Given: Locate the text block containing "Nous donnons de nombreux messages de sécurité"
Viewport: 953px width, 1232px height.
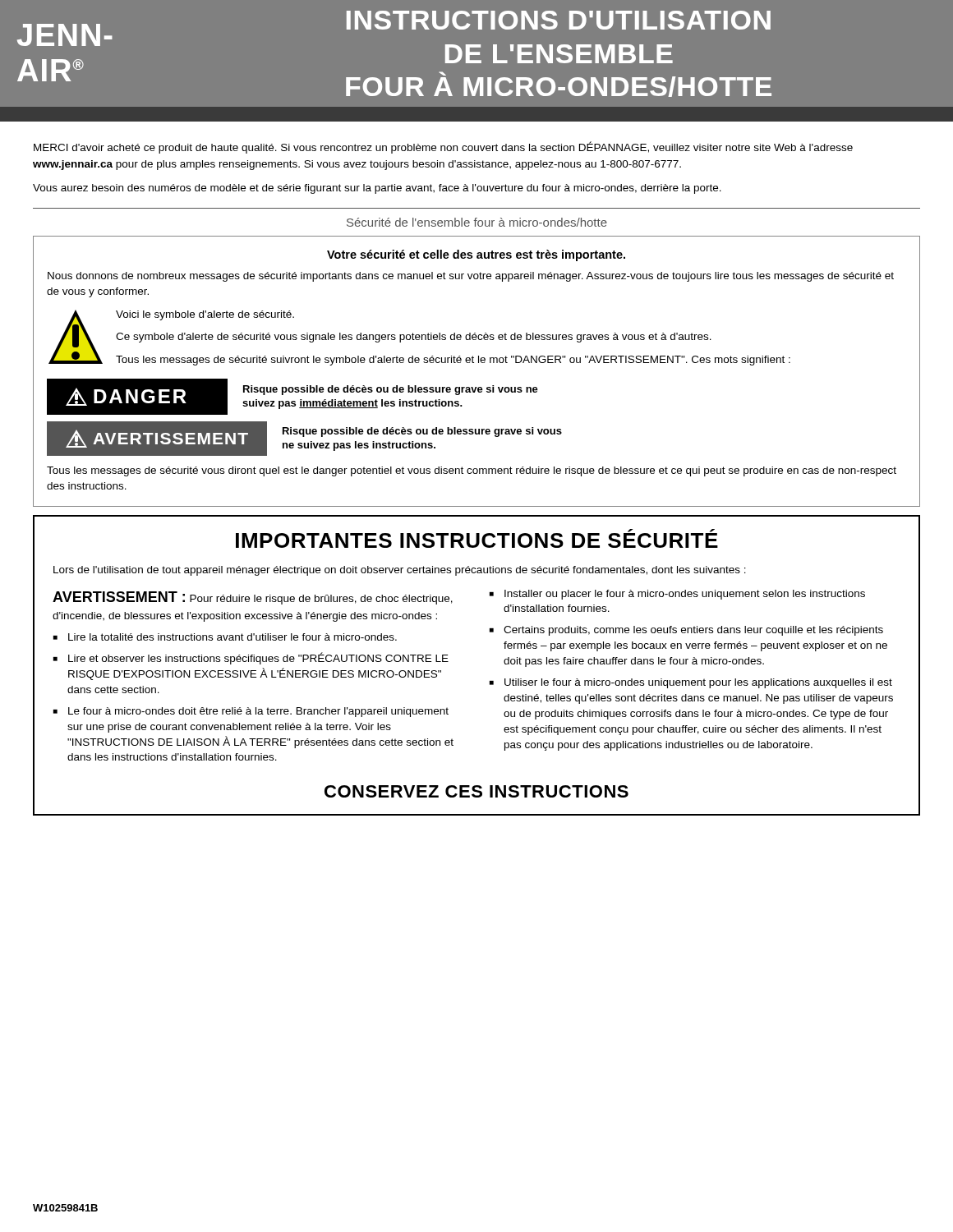Looking at the screenshot, I should click(x=470, y=283).
